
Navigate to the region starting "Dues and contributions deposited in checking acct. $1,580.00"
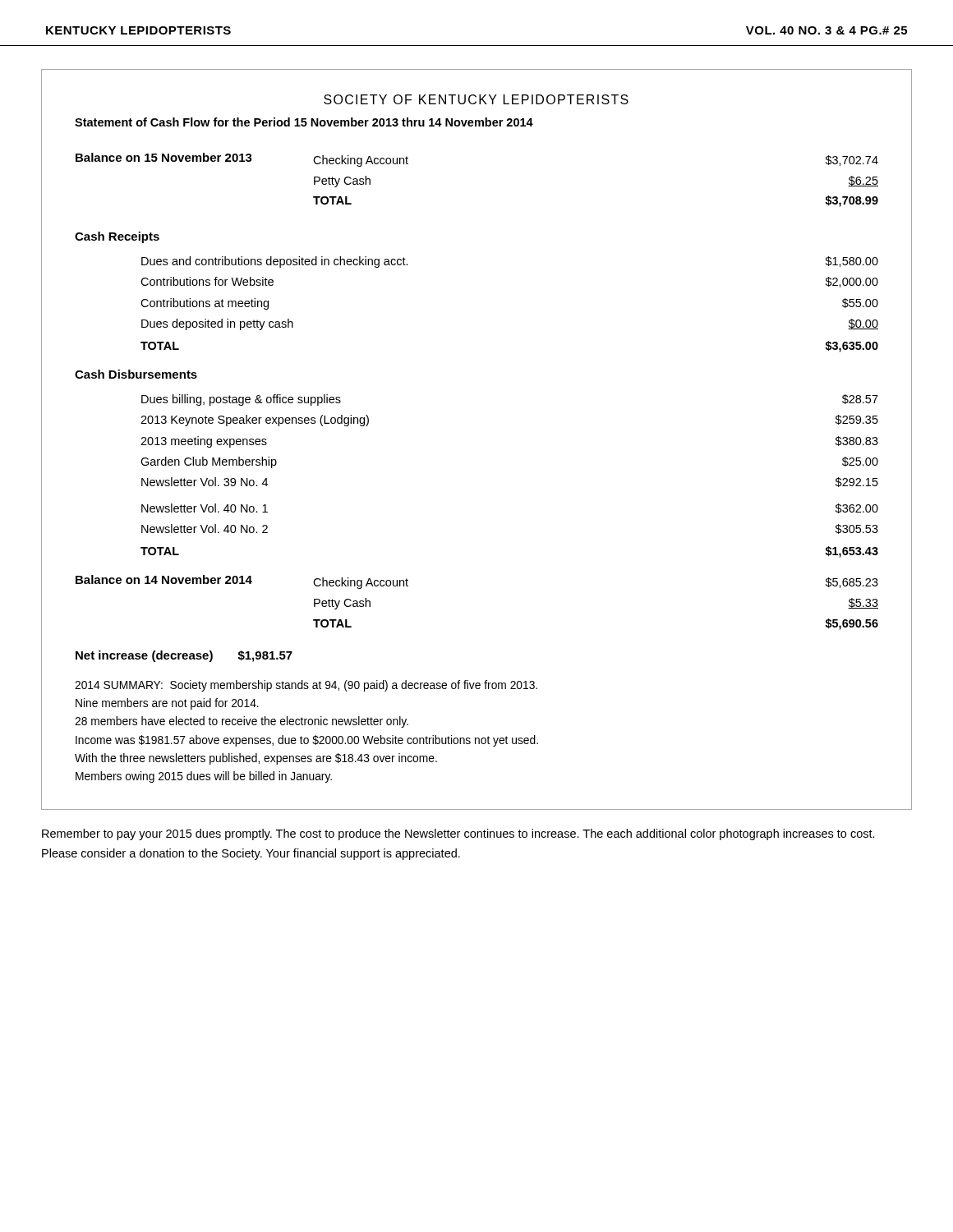pos(276,262)
